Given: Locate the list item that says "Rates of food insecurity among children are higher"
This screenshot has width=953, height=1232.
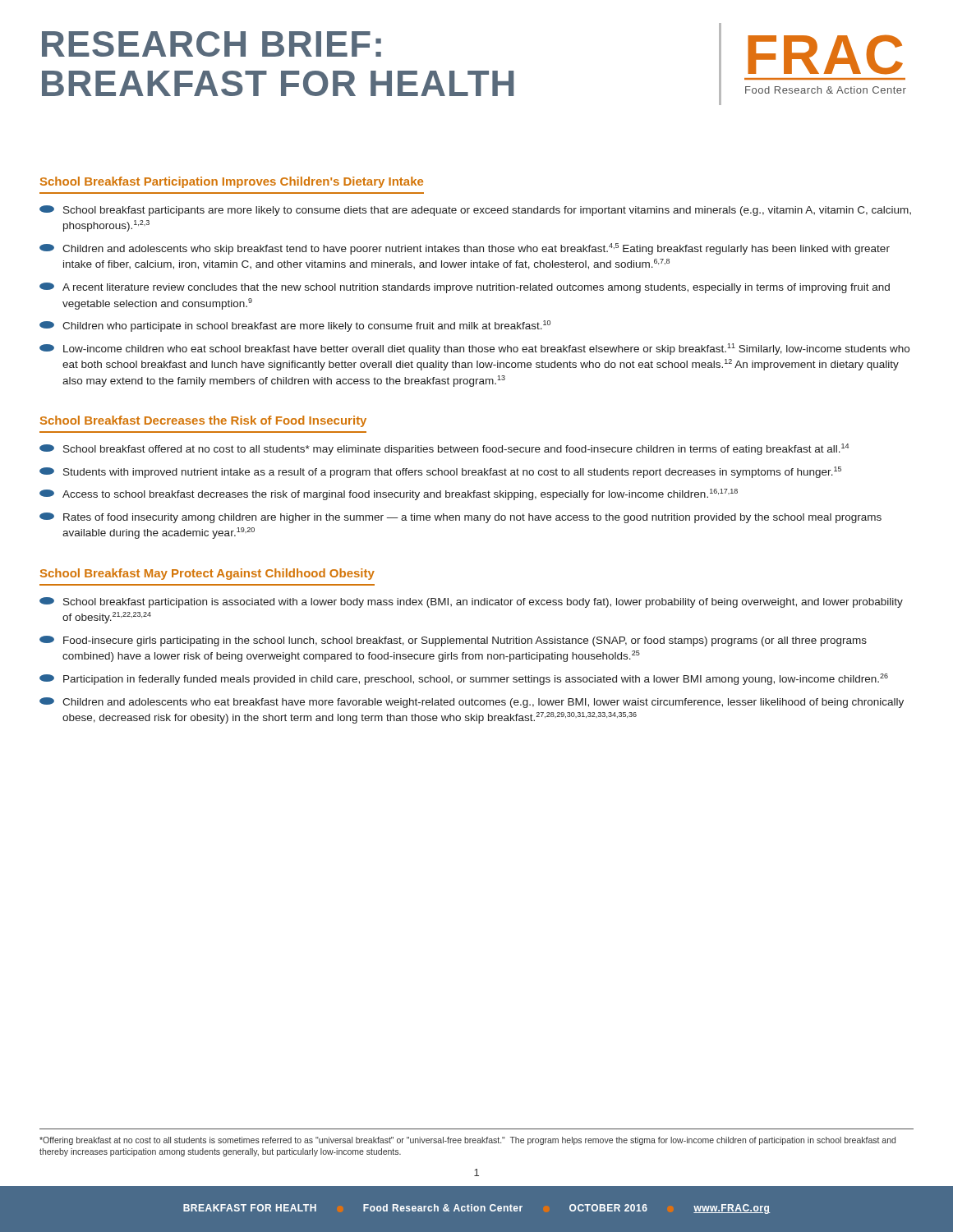Looking at the screenshot, I should click(476, 525).
